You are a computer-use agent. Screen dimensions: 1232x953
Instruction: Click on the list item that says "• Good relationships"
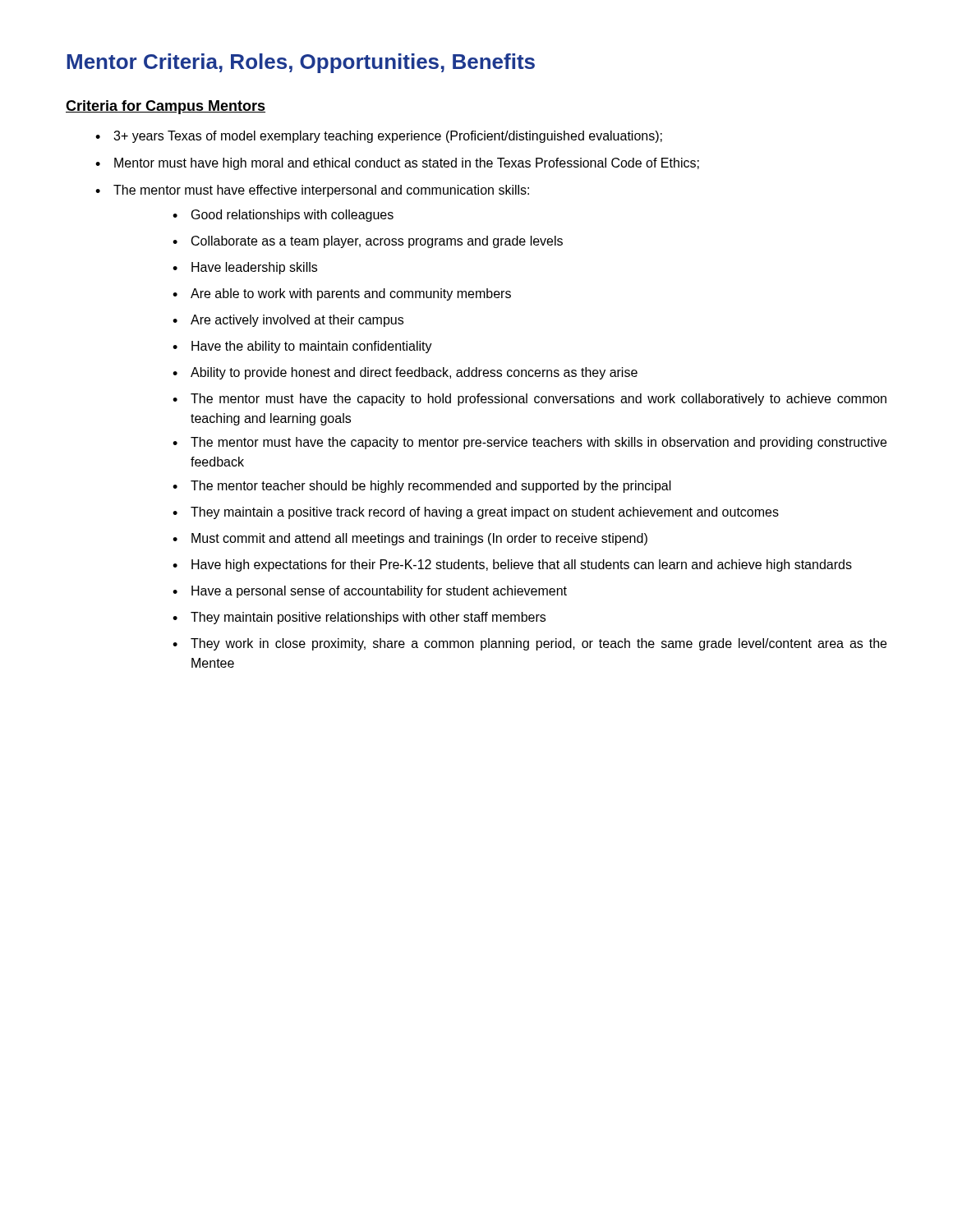283,216
